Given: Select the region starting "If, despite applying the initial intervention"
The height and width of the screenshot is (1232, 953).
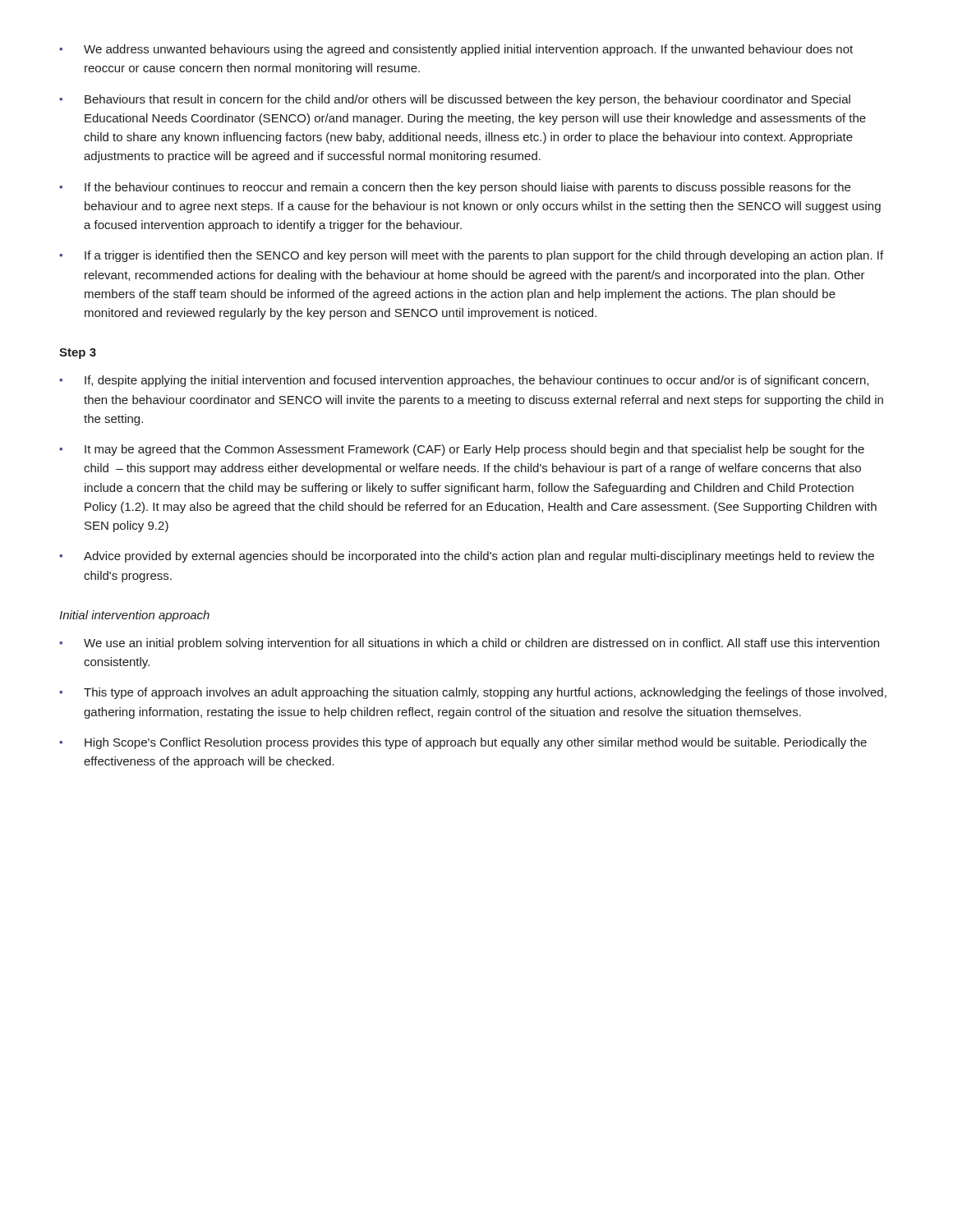Looking at the screenshot, I should (473, 399).
